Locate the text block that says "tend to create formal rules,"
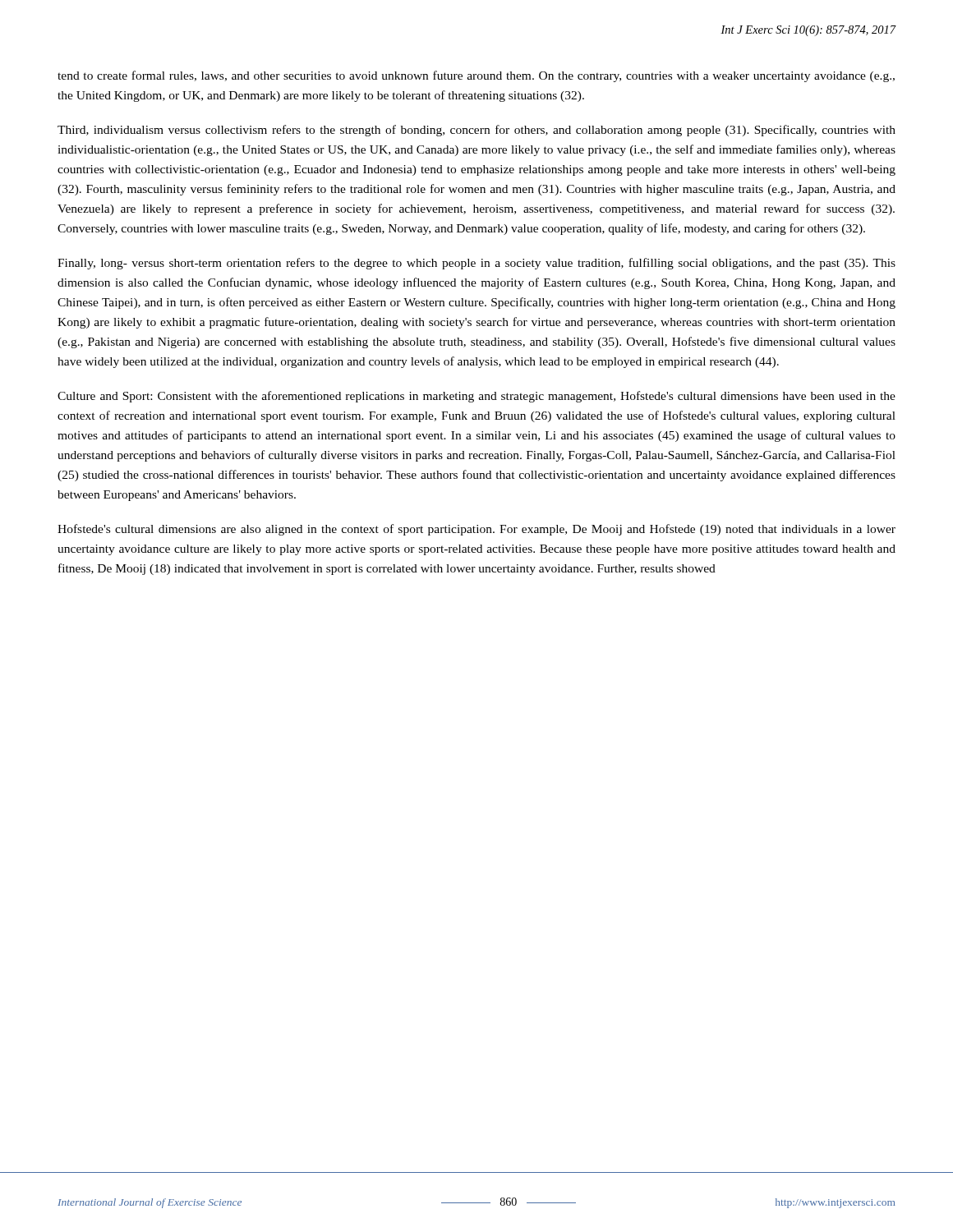Screen dimensions: 1232x953 click(476, 85)
